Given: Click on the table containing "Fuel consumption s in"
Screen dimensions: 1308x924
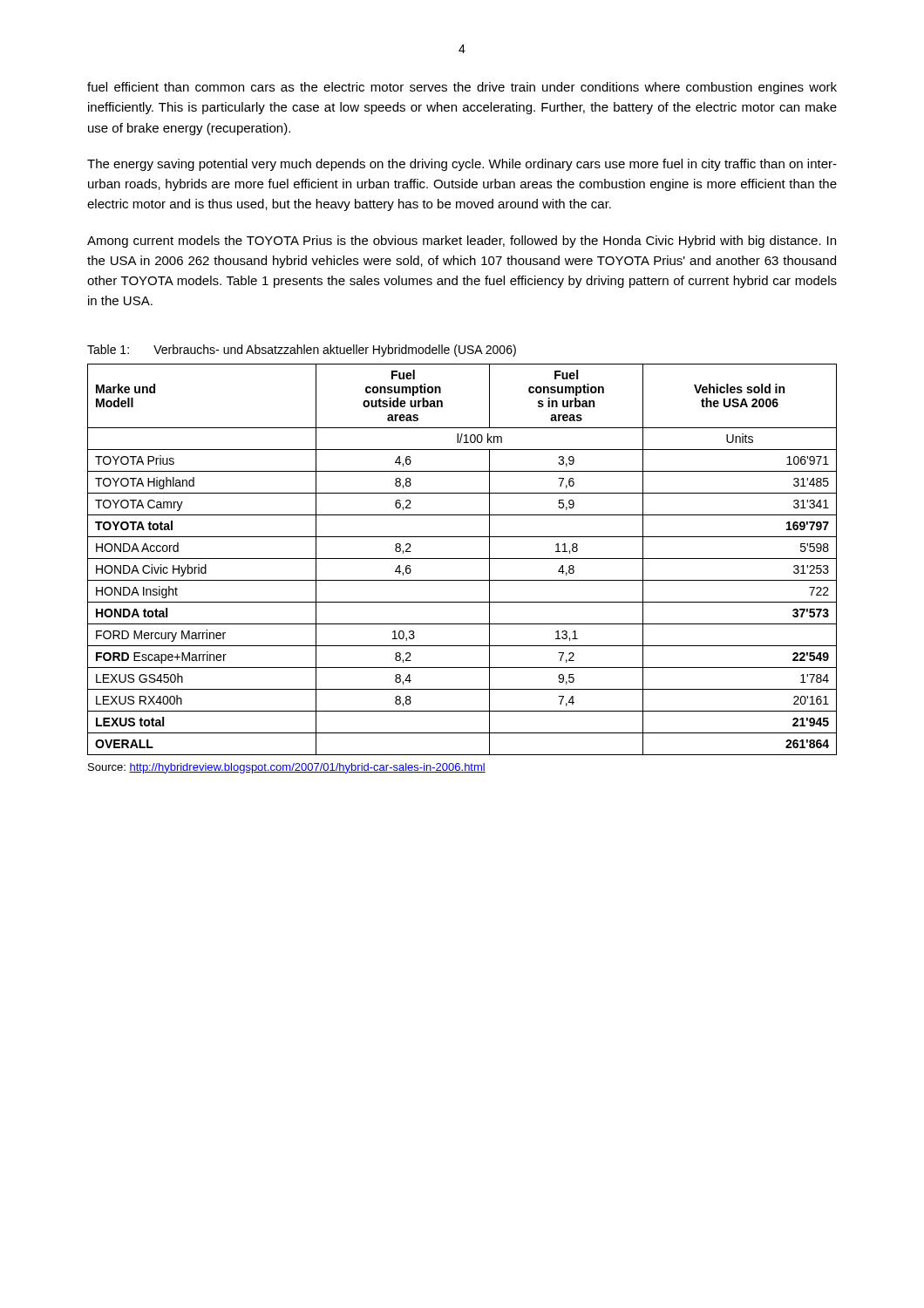Looking at the screenshot, I should click(462, 559).
